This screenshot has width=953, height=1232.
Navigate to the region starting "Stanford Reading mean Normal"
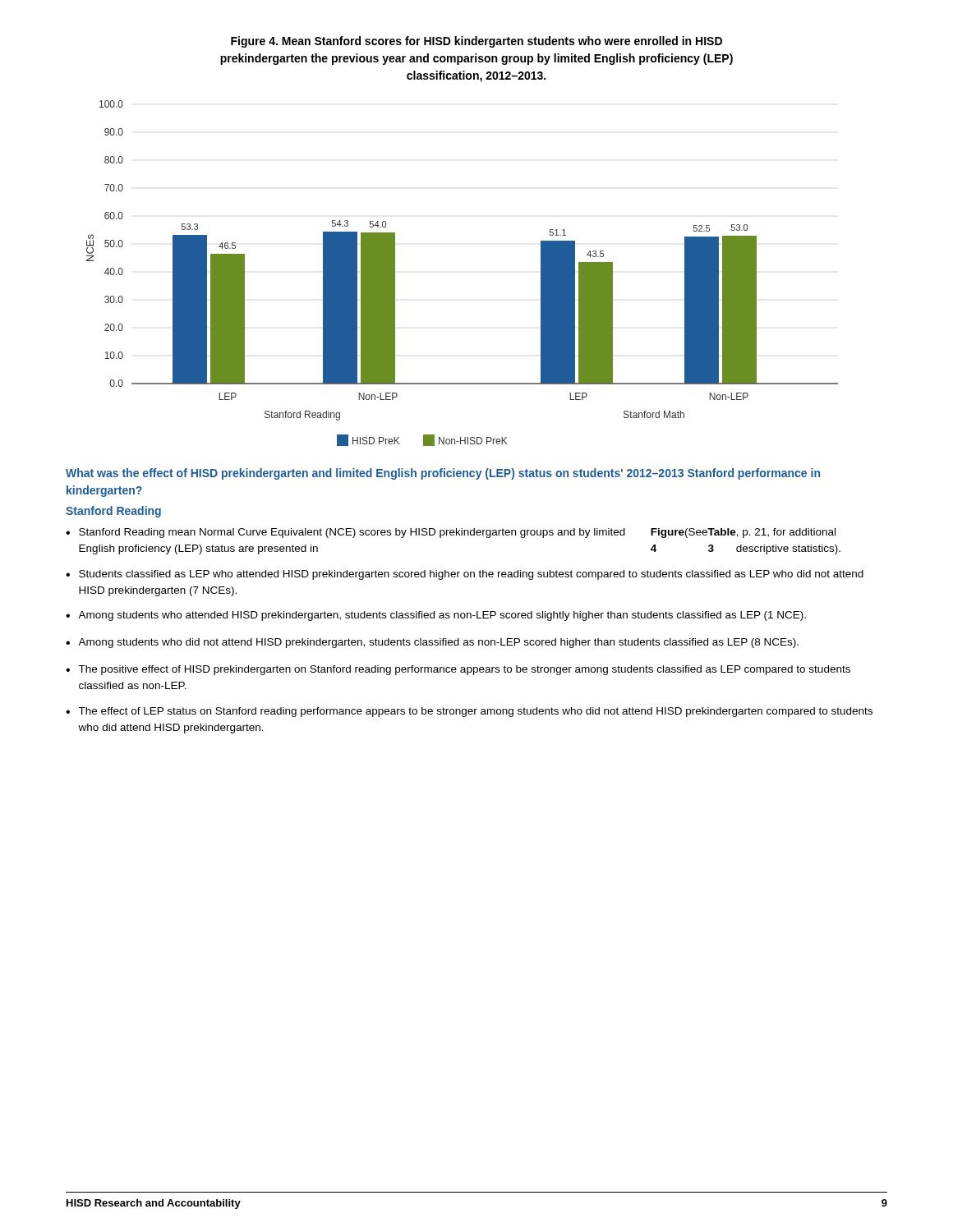click(x=460, y=541)
